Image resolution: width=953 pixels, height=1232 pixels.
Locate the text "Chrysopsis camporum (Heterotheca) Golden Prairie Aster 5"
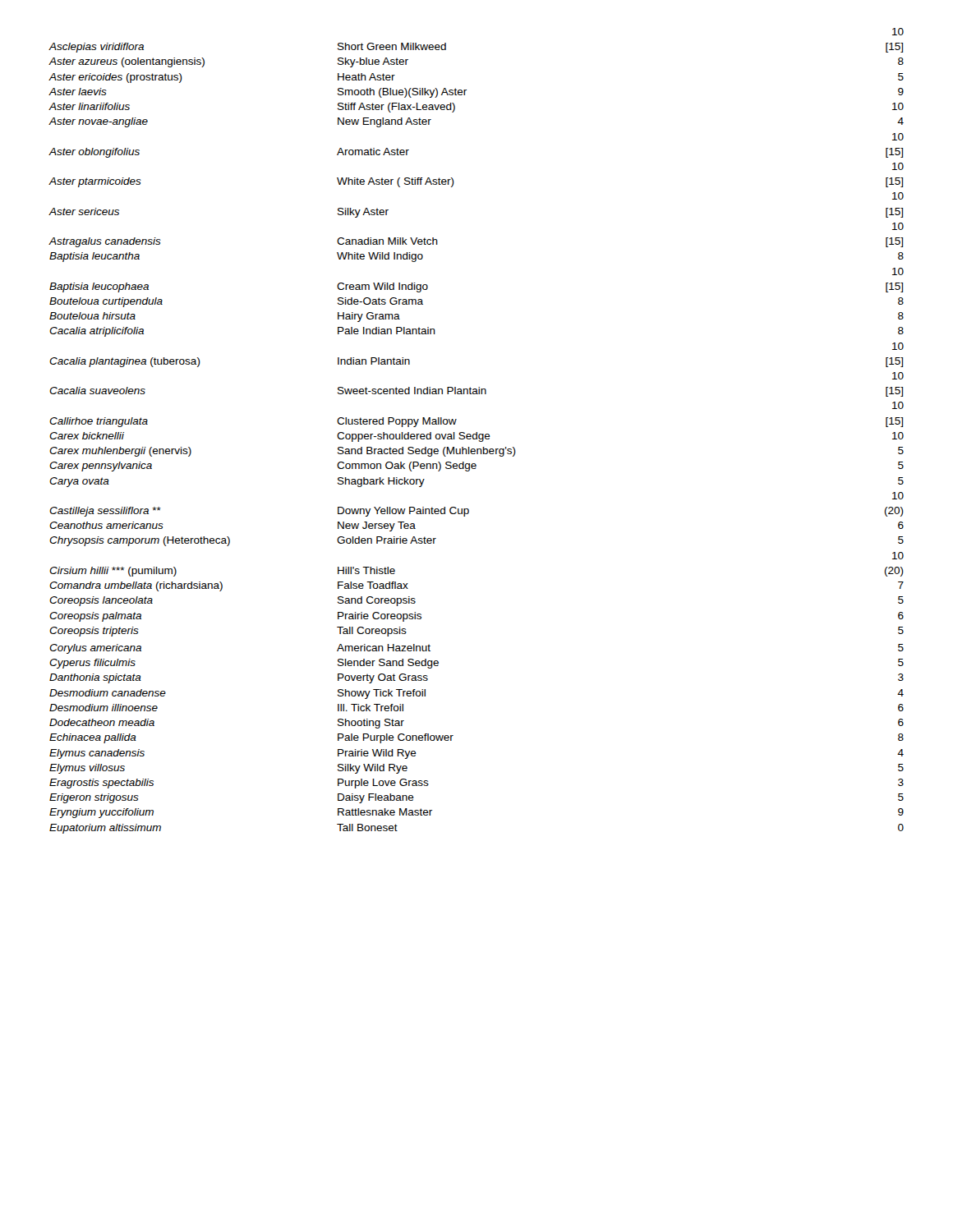(134, 541)
